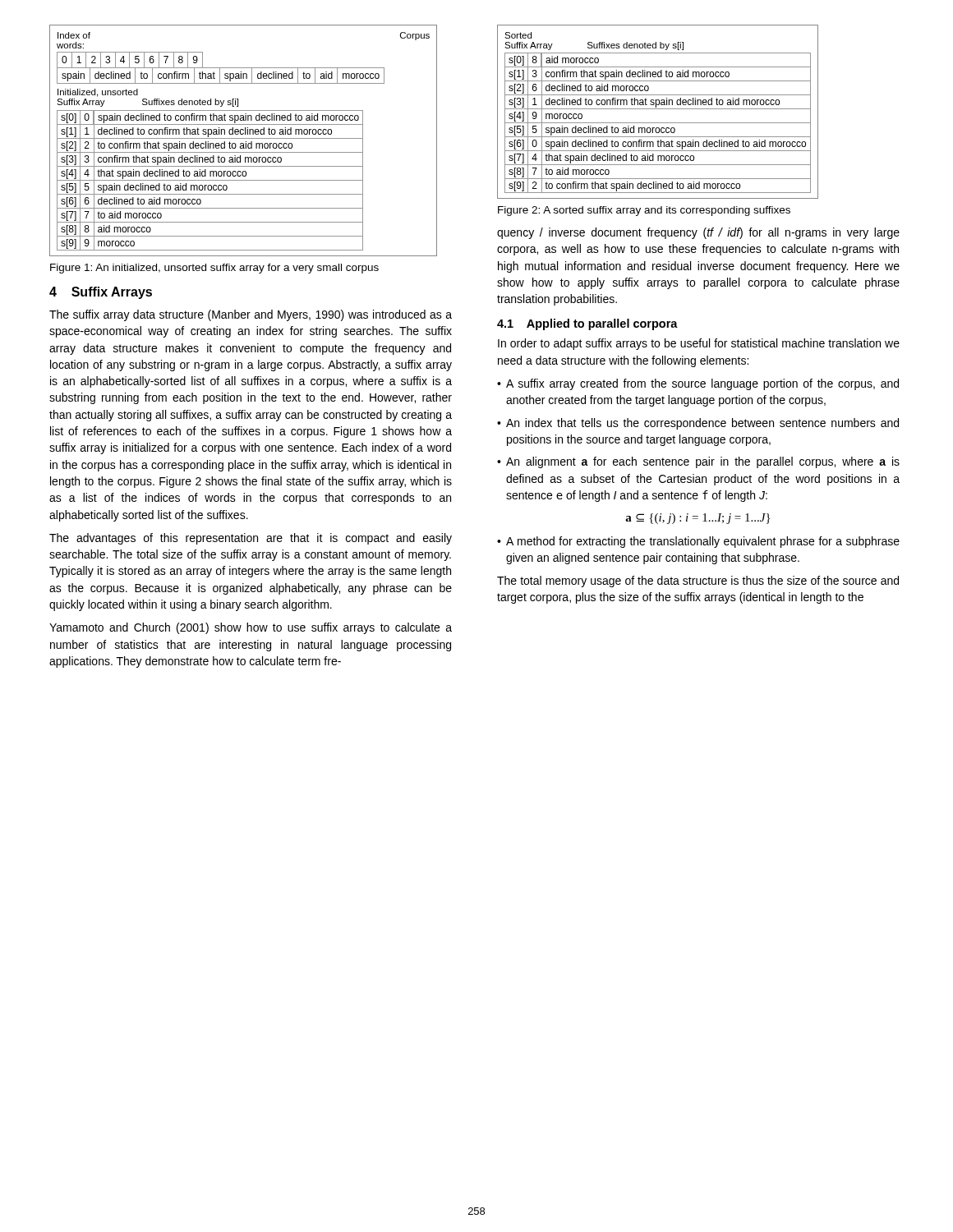Image resolution: width=953 pixels, height=1232 pixels.
Task: Click on the list item that says "•A method for extracting the translationally"
Action: coord(698,550)
